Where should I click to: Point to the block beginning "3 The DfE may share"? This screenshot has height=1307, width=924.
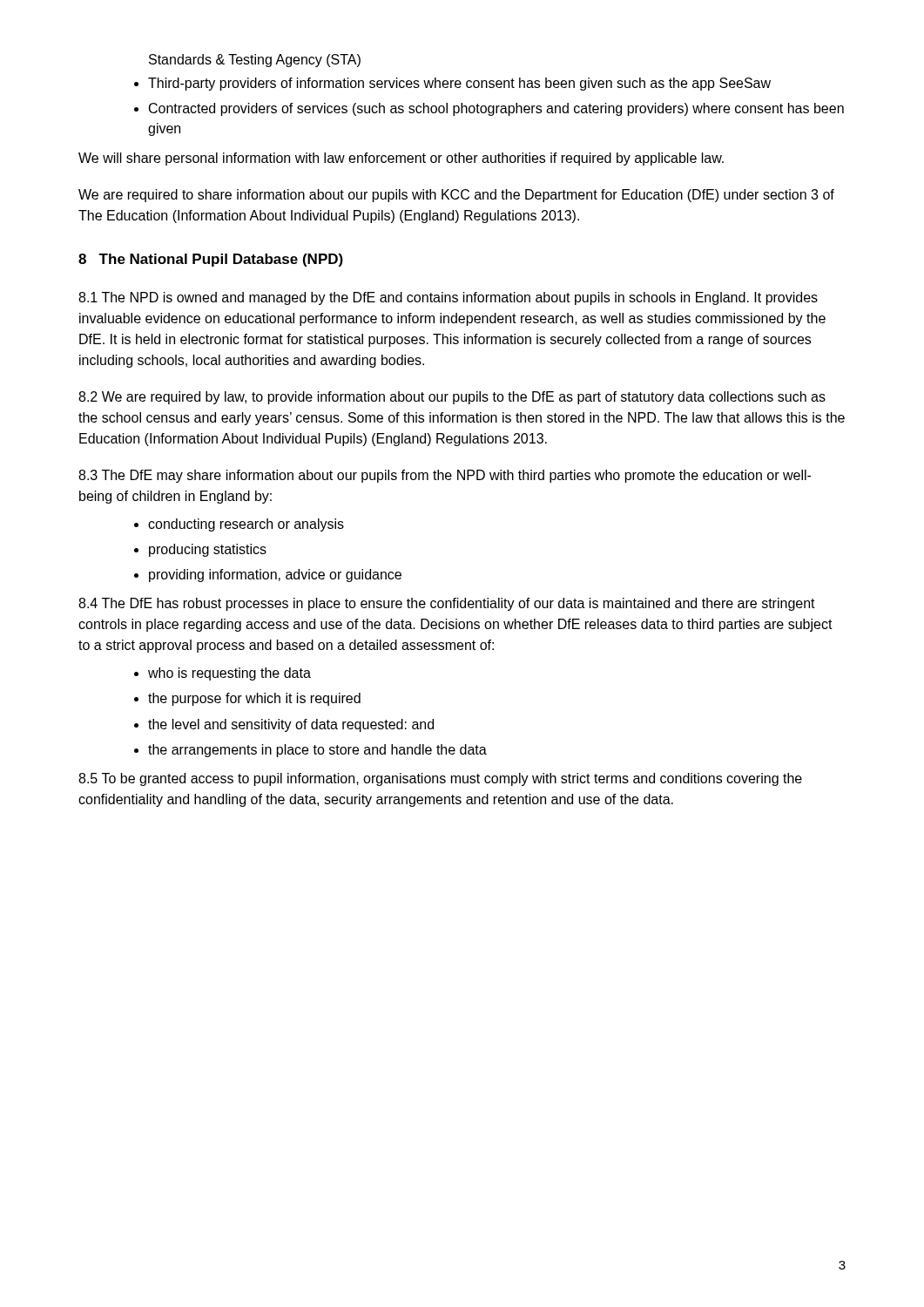click(x=445, y=485)
